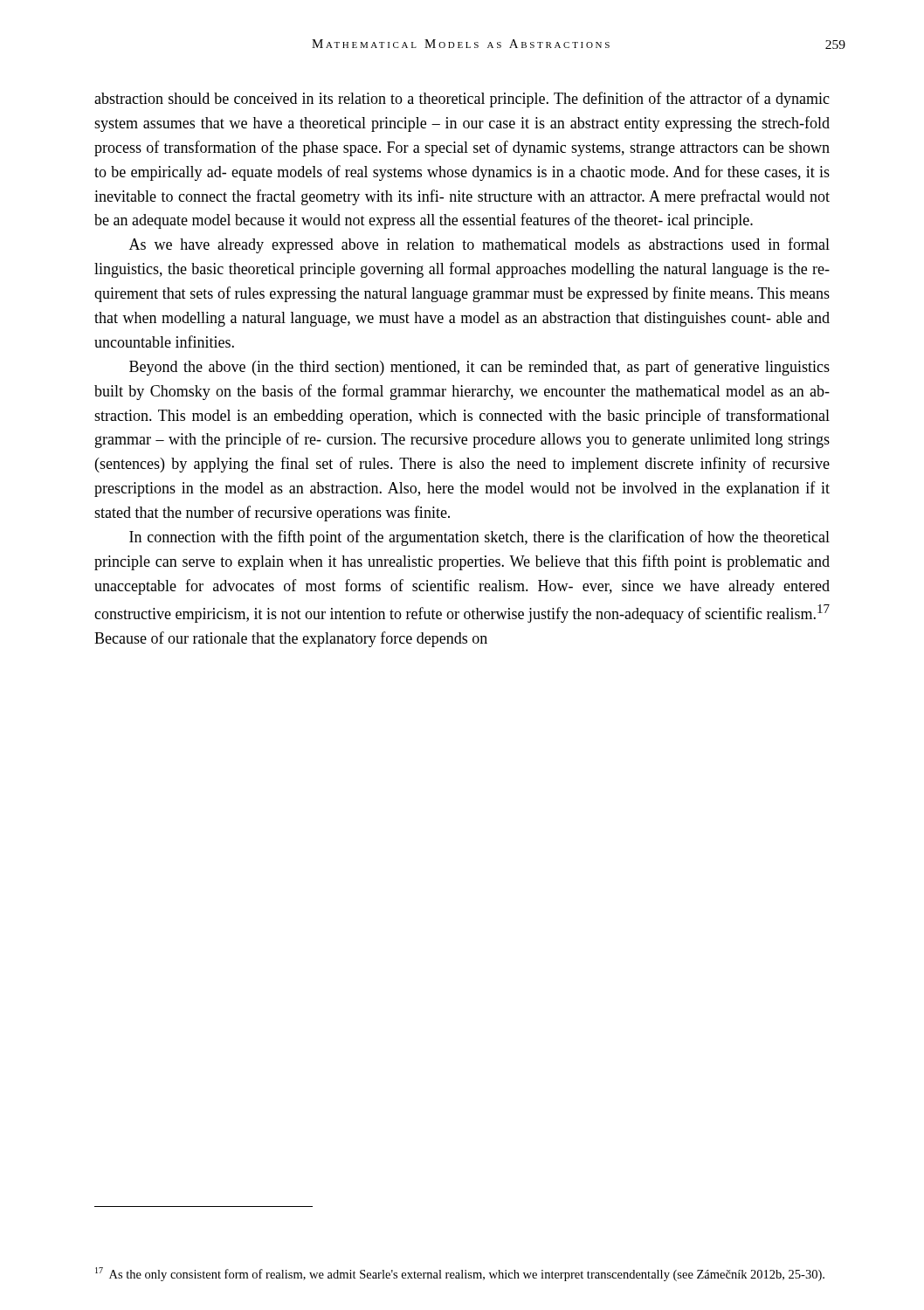Where is the passage that starts "17 As the only consistent form of"?
The image size is (924, 1310).
[x=460, y=1273]
